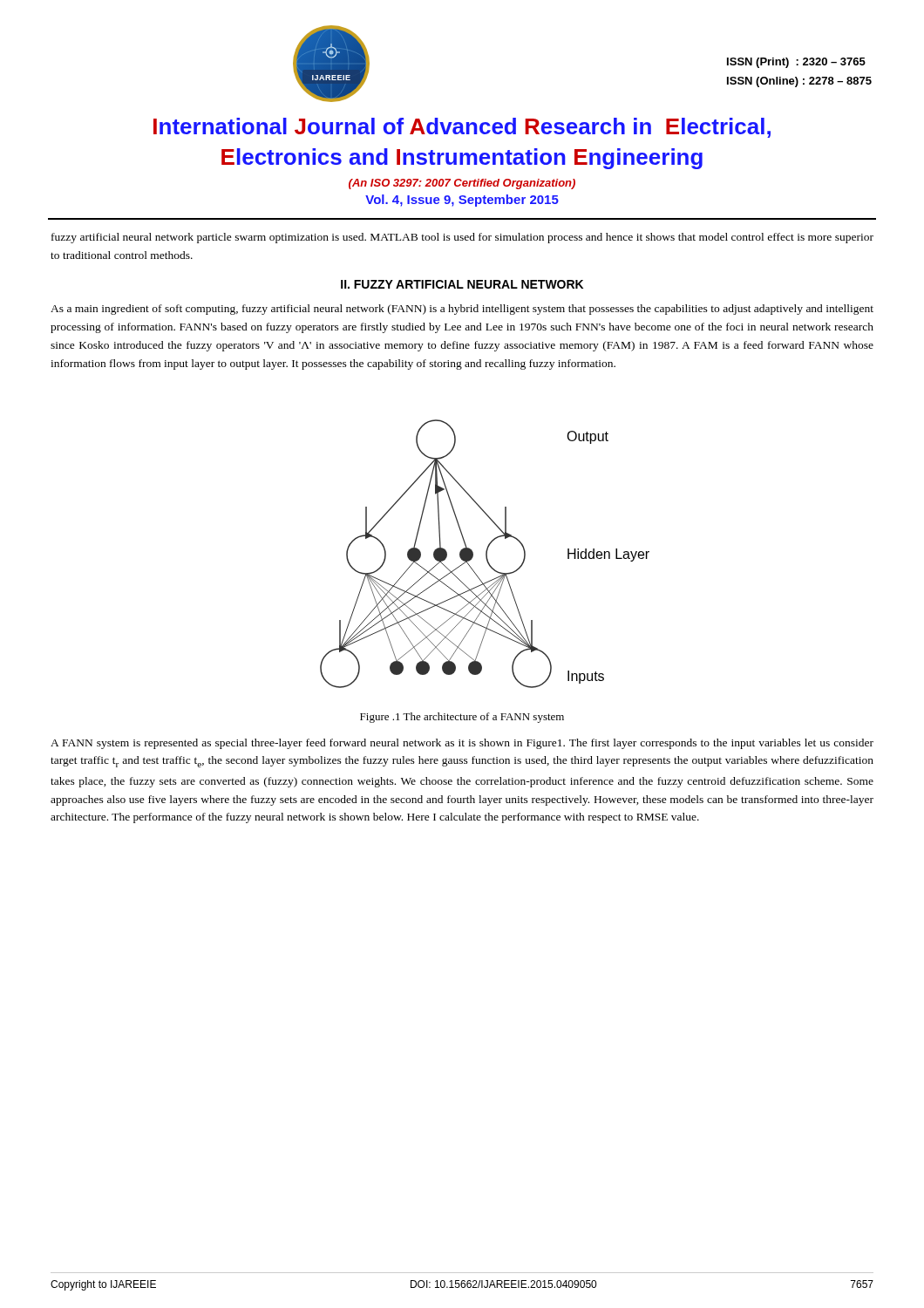The width and height of the screenshot is (924, 1308).
Task: Locate the title
Action: pos(462,142)
